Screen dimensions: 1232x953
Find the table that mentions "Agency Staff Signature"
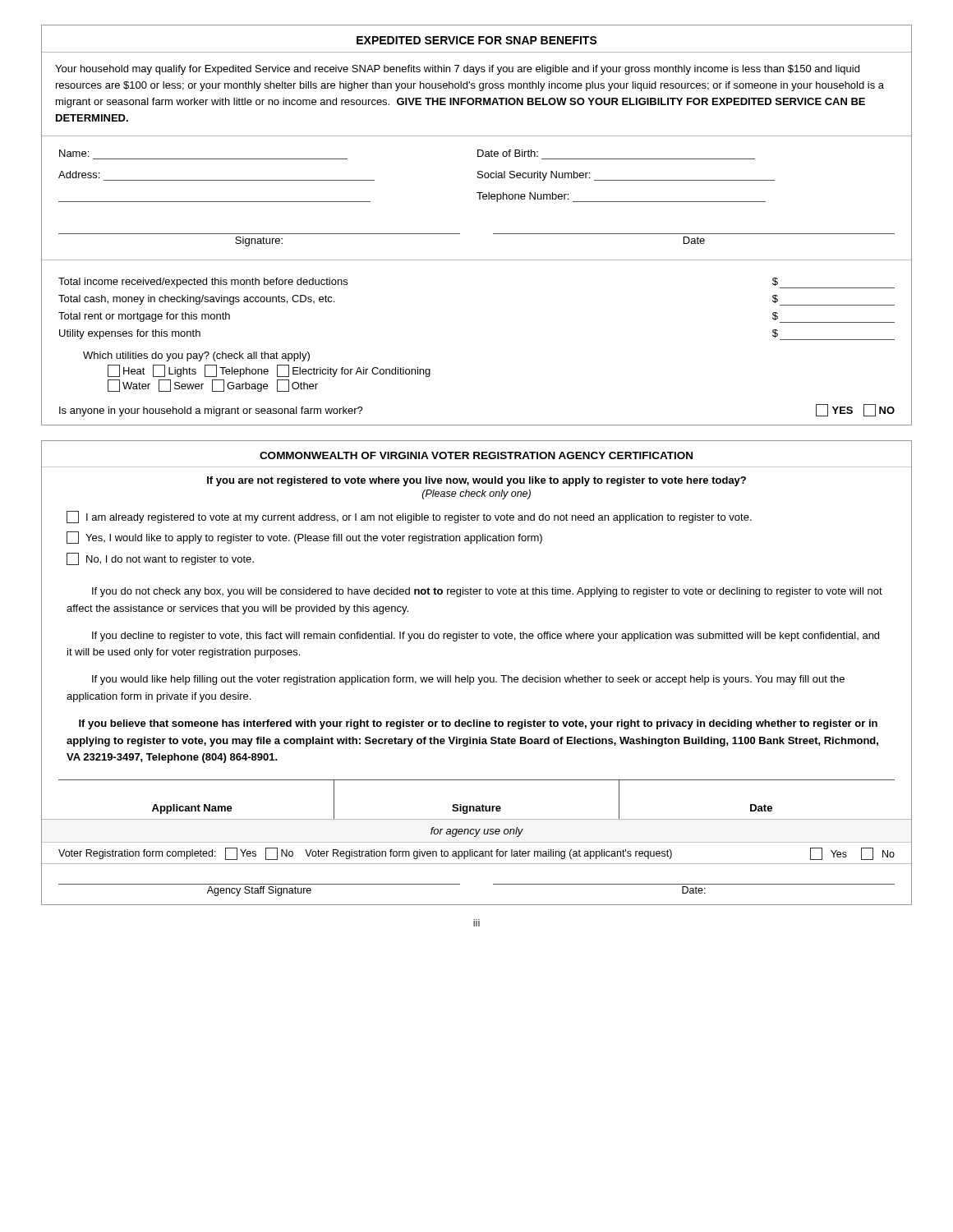[476, 884]
